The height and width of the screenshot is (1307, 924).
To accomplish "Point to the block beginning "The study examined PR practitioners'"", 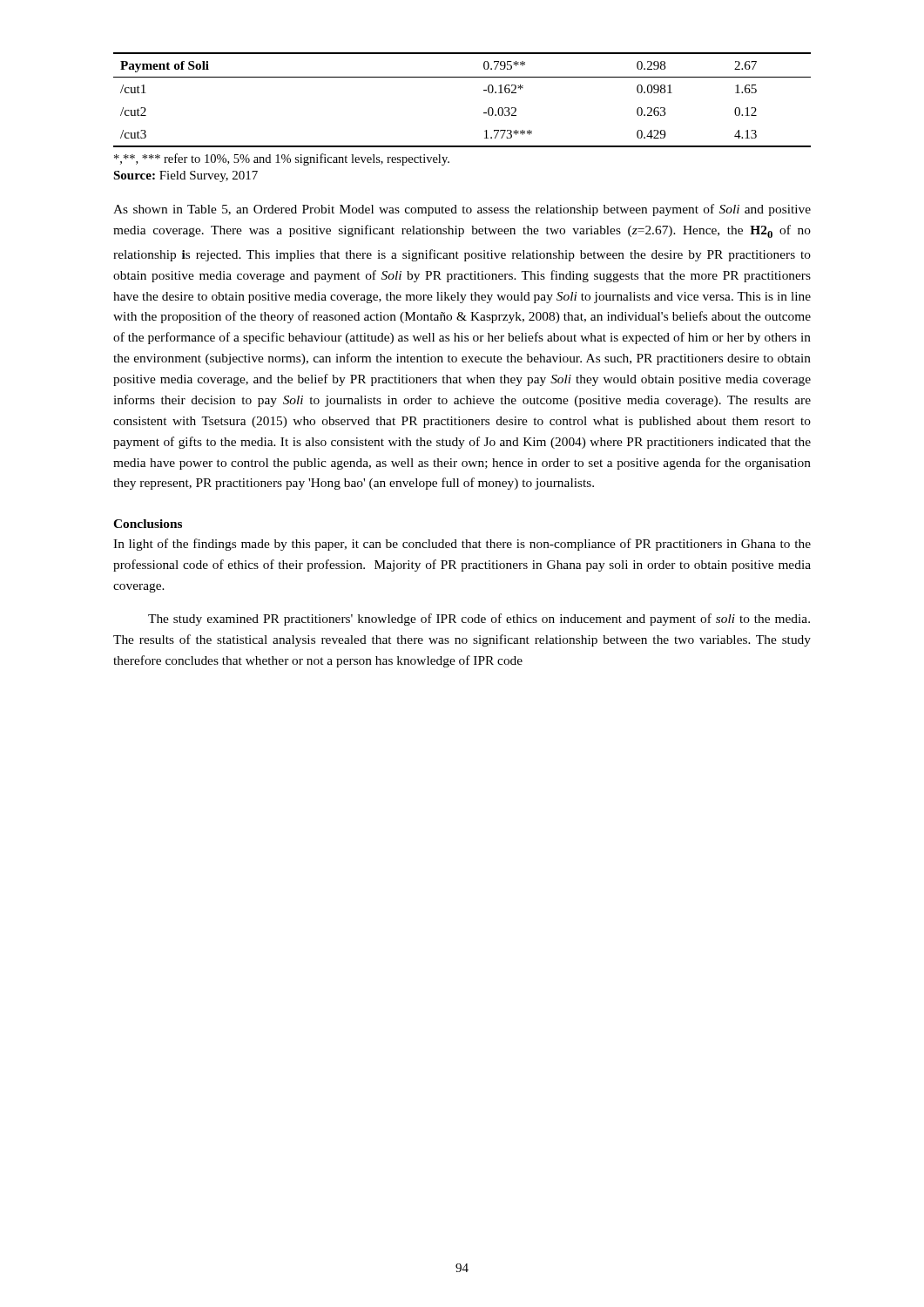I will [x=462, y=639].
